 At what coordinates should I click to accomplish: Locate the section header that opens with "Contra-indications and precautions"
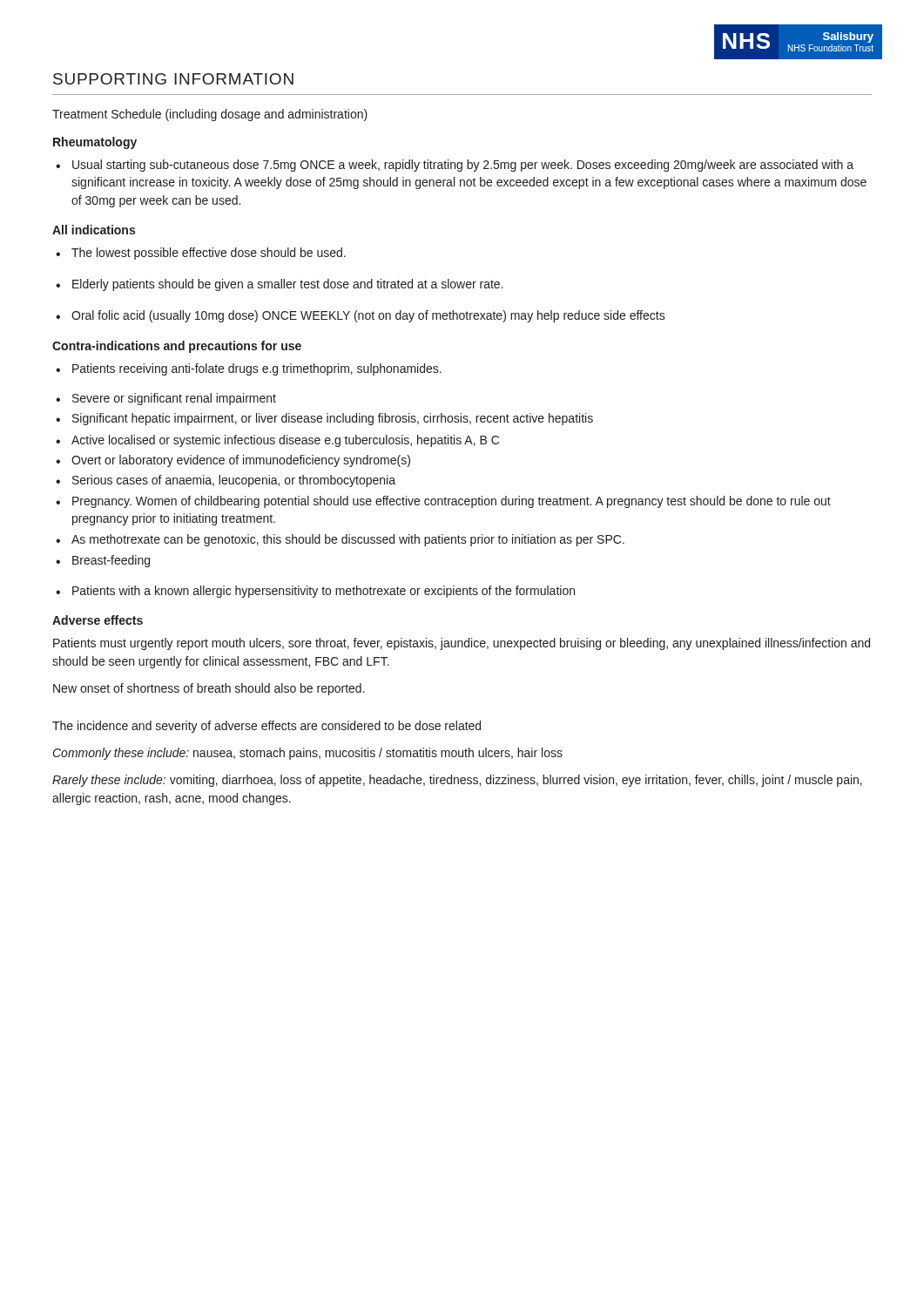coord(177,346)
